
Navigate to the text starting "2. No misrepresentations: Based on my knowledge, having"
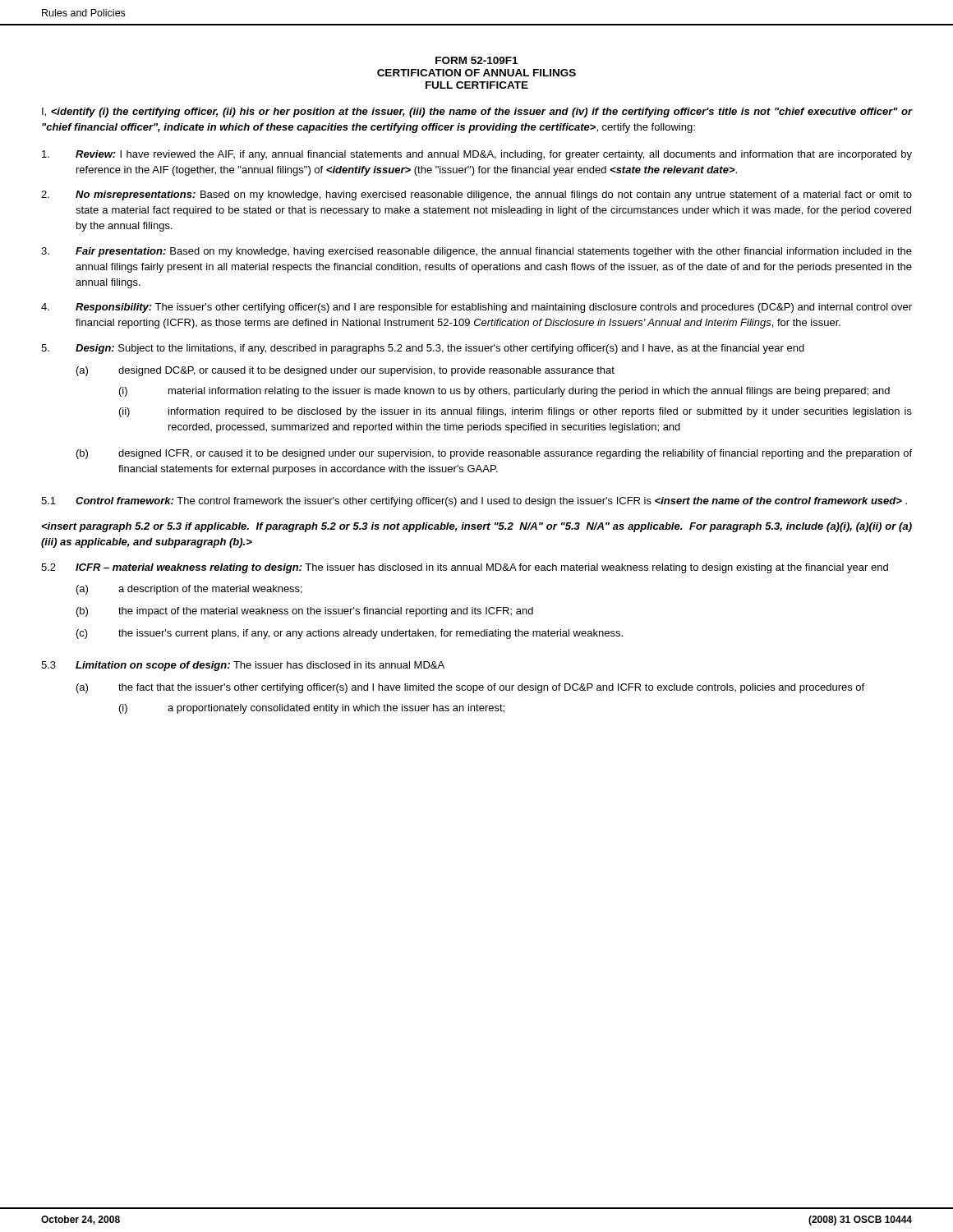click(476, 211)
